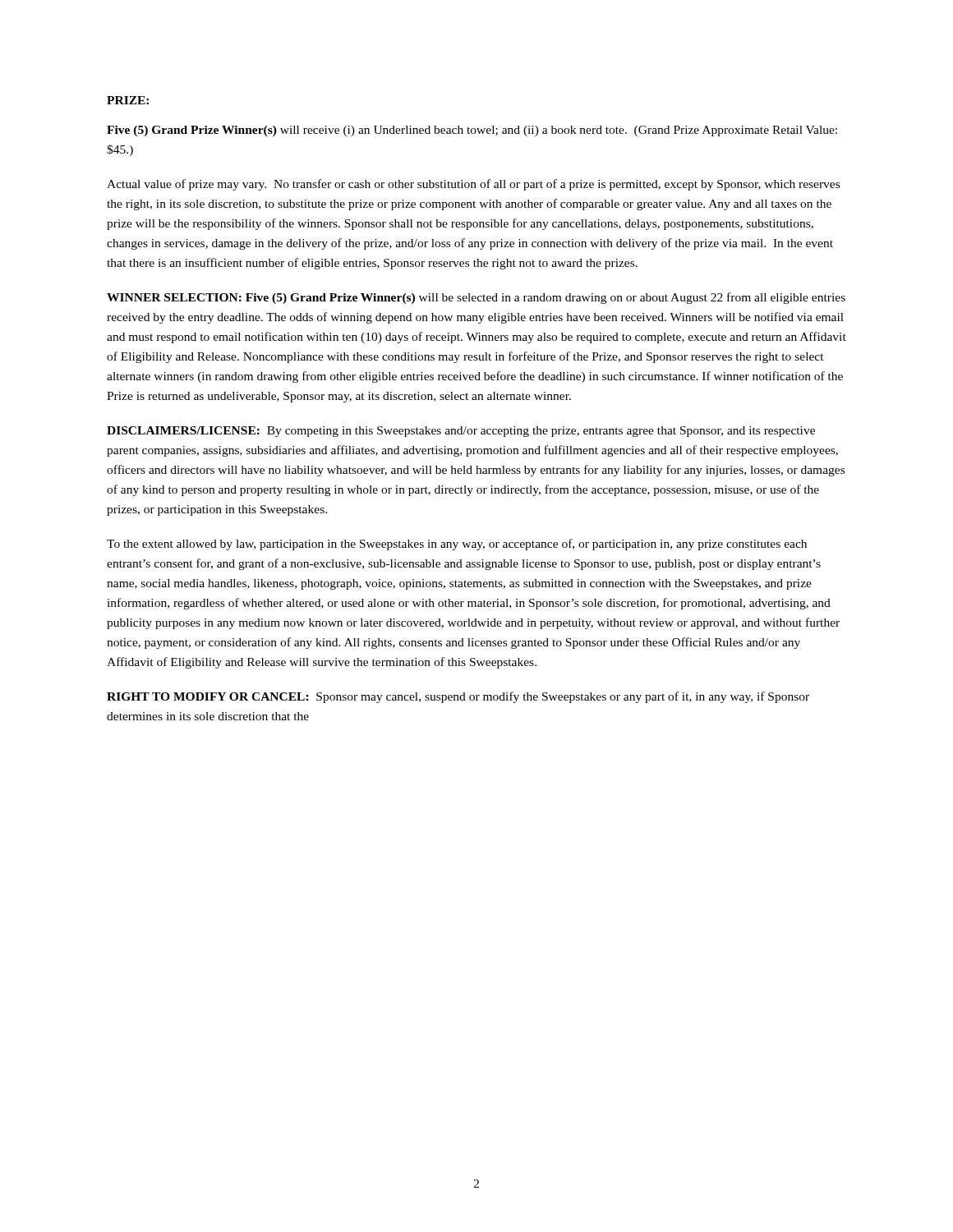Select the text block that says "Actual value of prize may vary."
This screenshot has width=953, height=1232.
point(474,223)
